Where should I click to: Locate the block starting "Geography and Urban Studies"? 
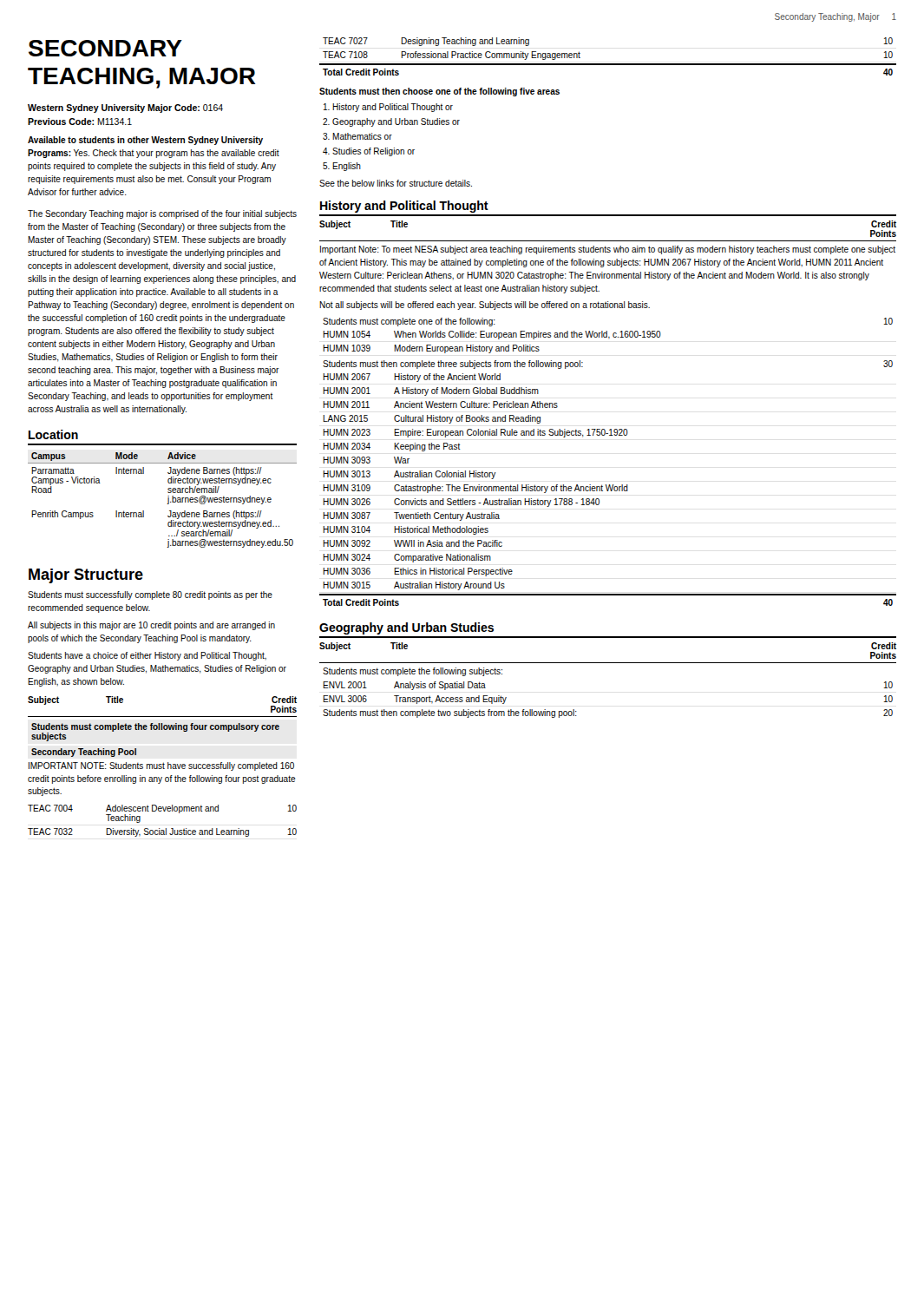click(407, 628)
